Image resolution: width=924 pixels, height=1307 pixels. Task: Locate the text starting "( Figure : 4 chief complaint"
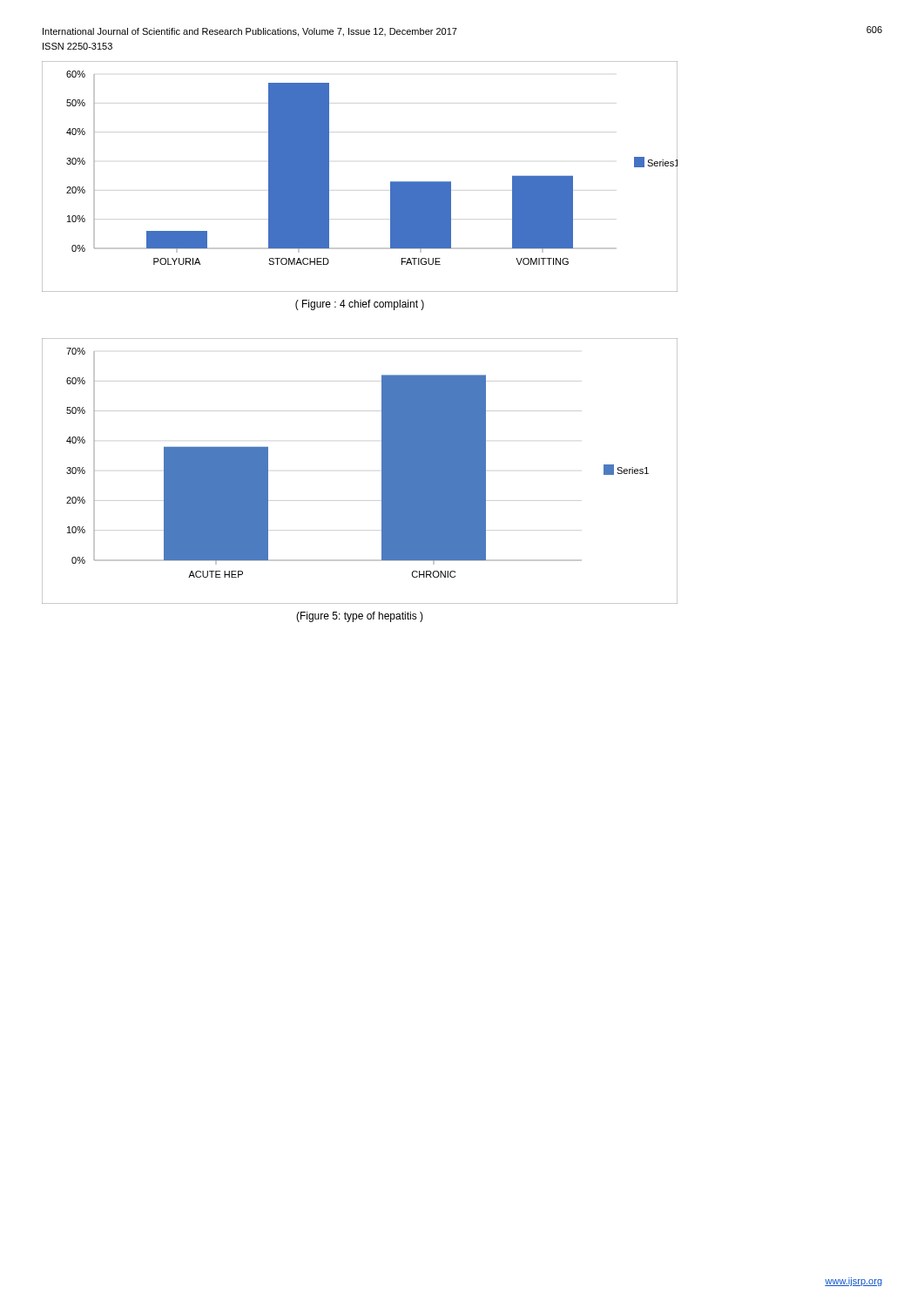click(360, 304)
